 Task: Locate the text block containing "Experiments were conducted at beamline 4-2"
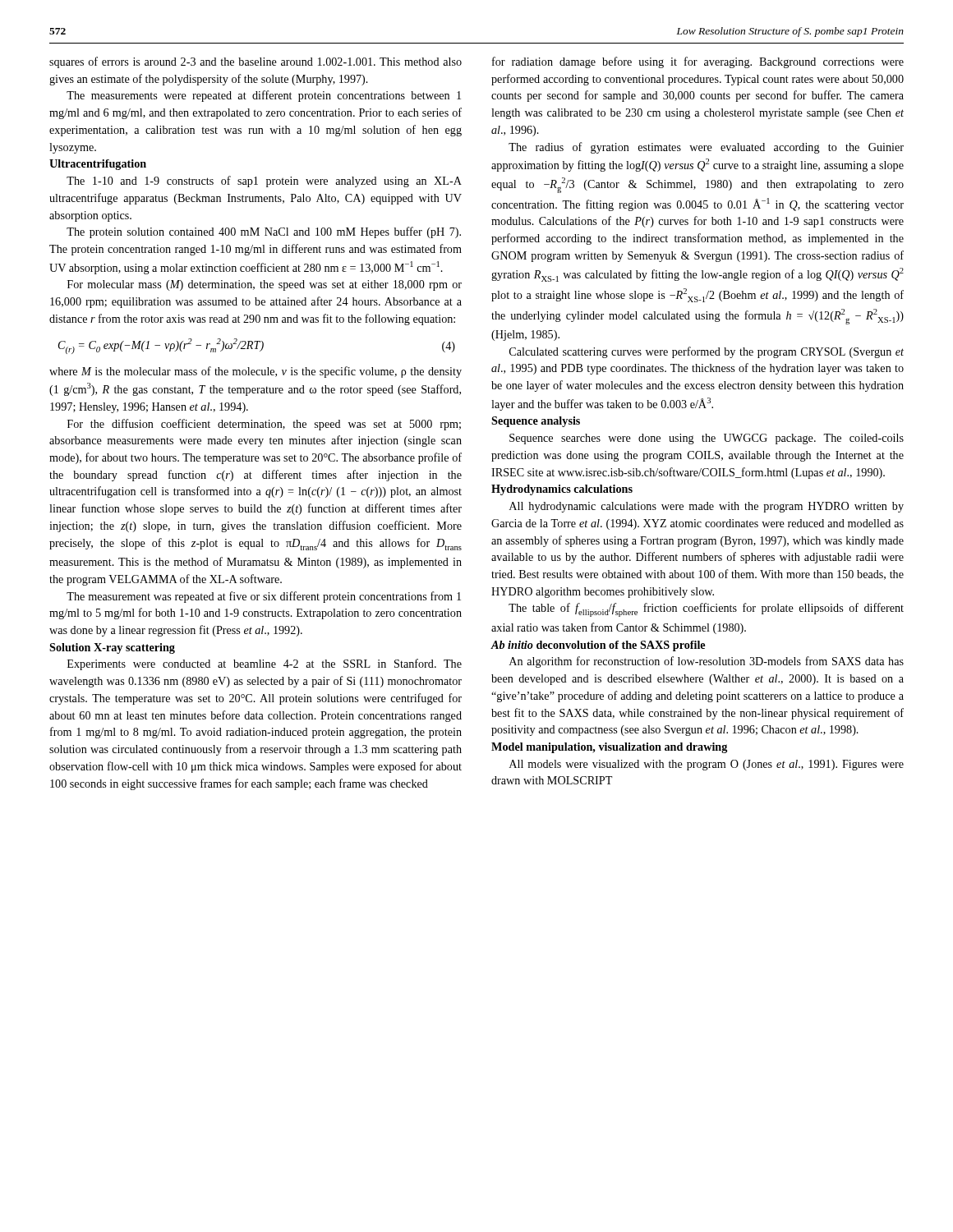255,724
